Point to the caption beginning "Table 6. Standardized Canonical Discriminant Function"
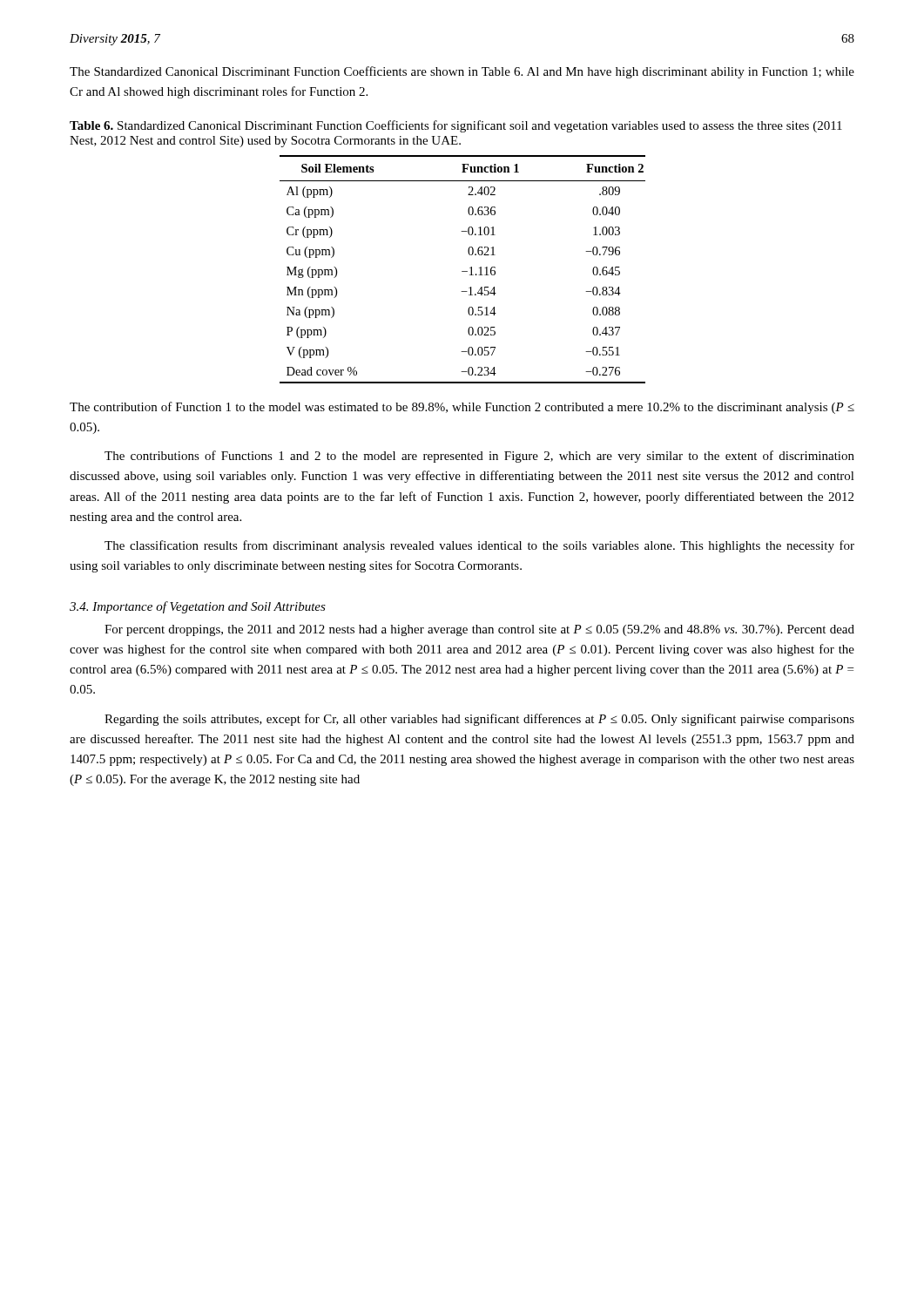 point(456,132)
